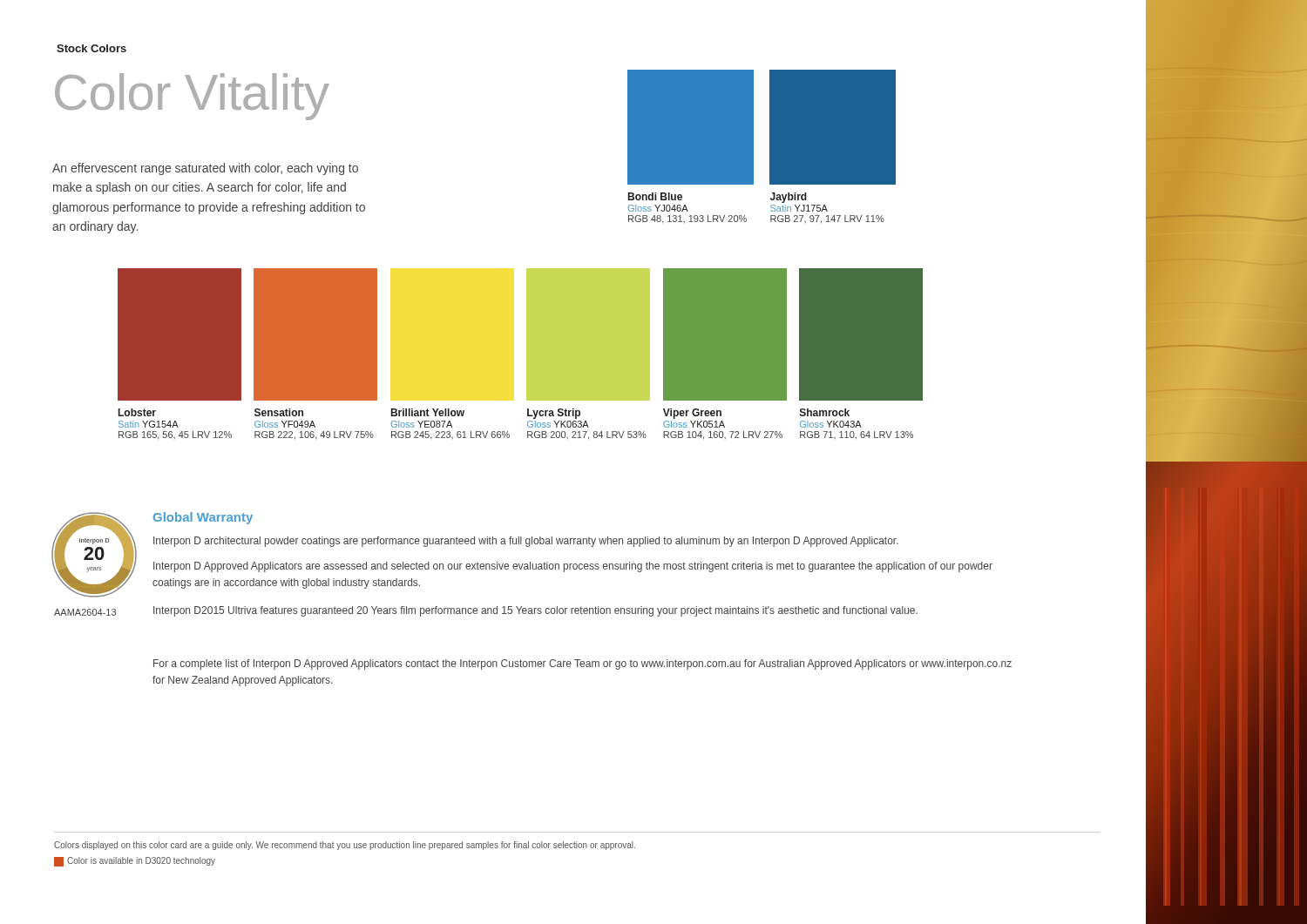Point to the text block starting "Jaybird Satin YJ175A"
The width and height of the screenshot is (1307, 924).
pos(833,207)
